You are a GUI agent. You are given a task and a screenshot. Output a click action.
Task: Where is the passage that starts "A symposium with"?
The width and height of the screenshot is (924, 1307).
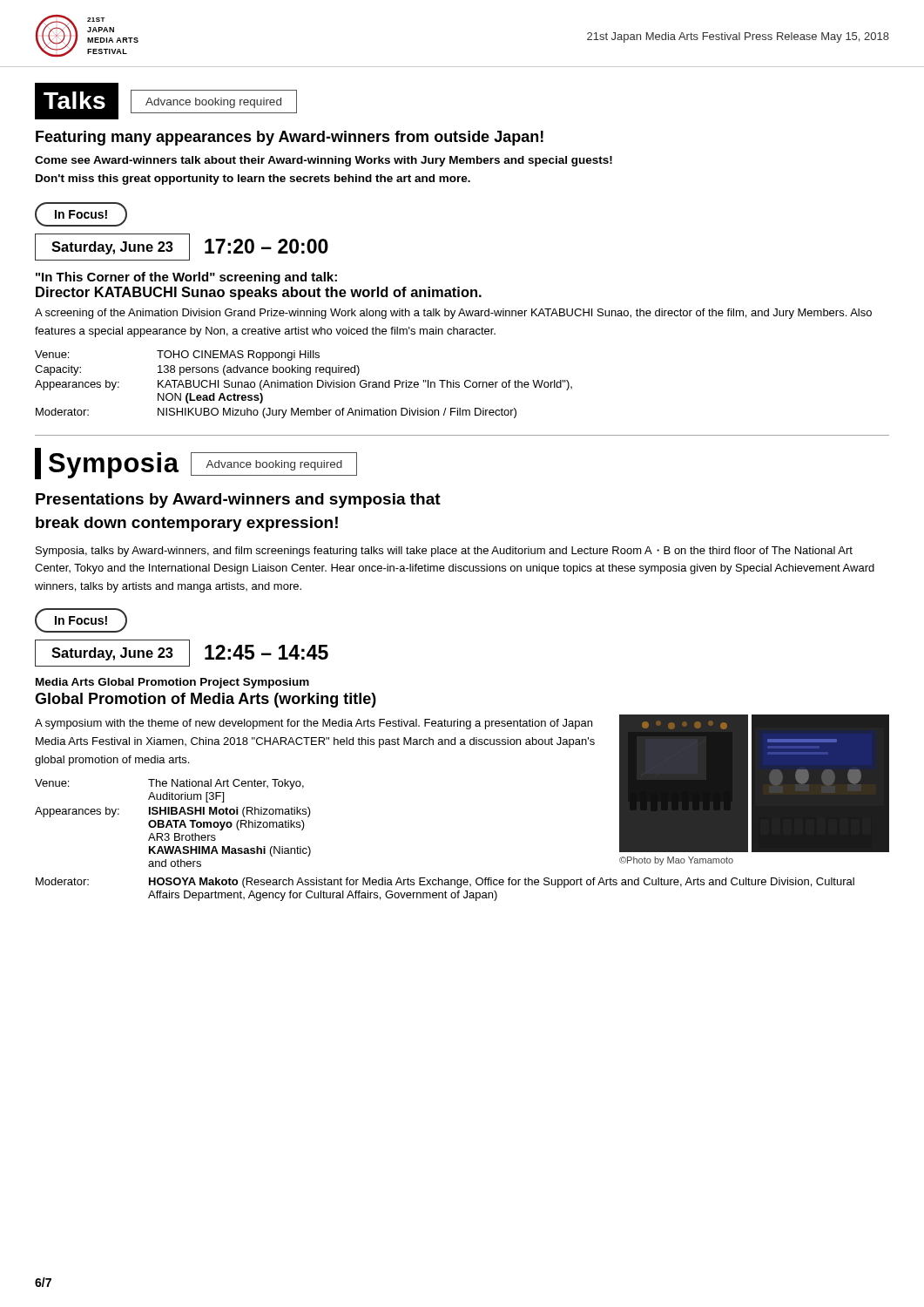315,741
